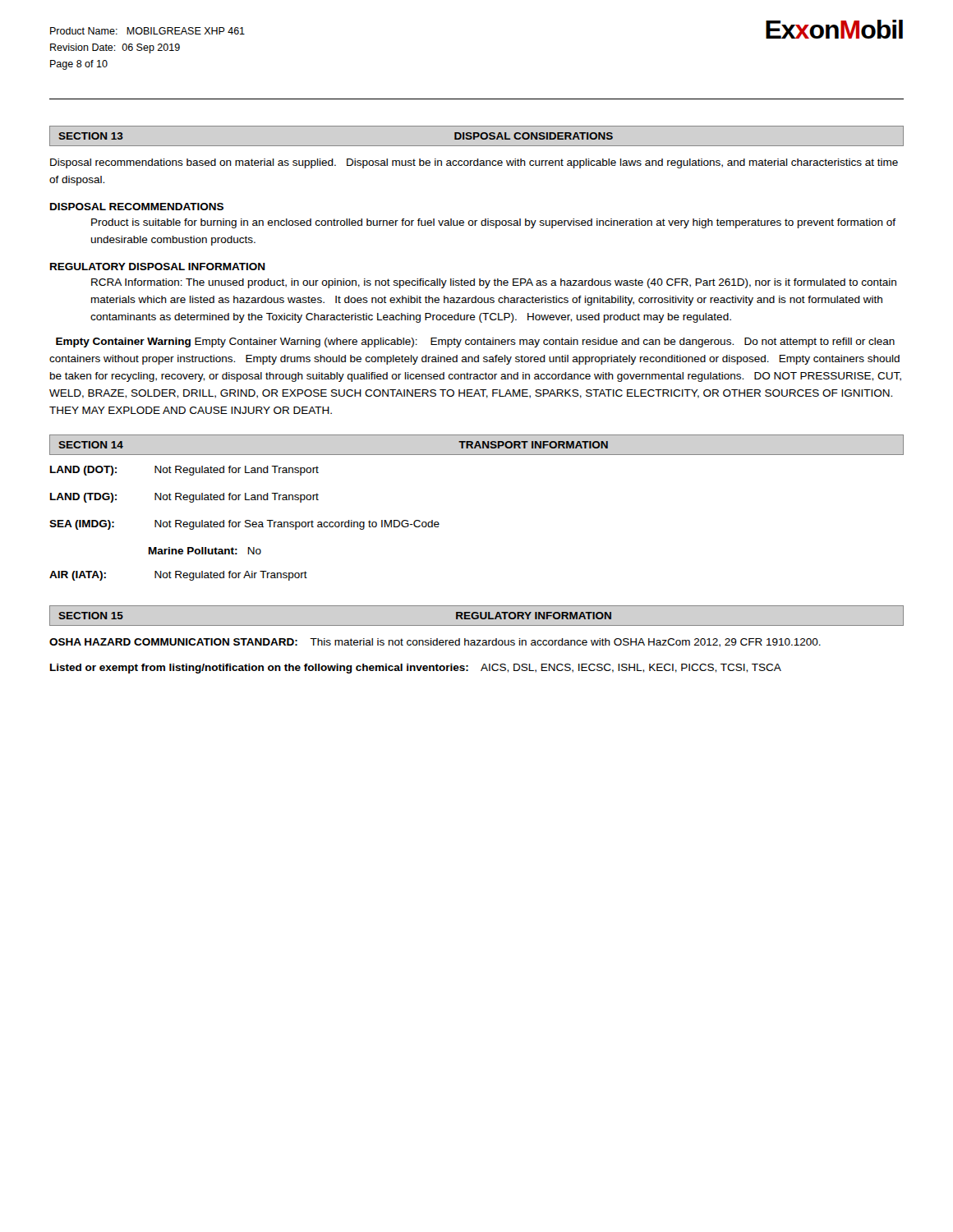Locate the section header that says "SECTION 14 TRANSPORT INFORMATION"
This screenshot has height=1232, width=953.
476,445
